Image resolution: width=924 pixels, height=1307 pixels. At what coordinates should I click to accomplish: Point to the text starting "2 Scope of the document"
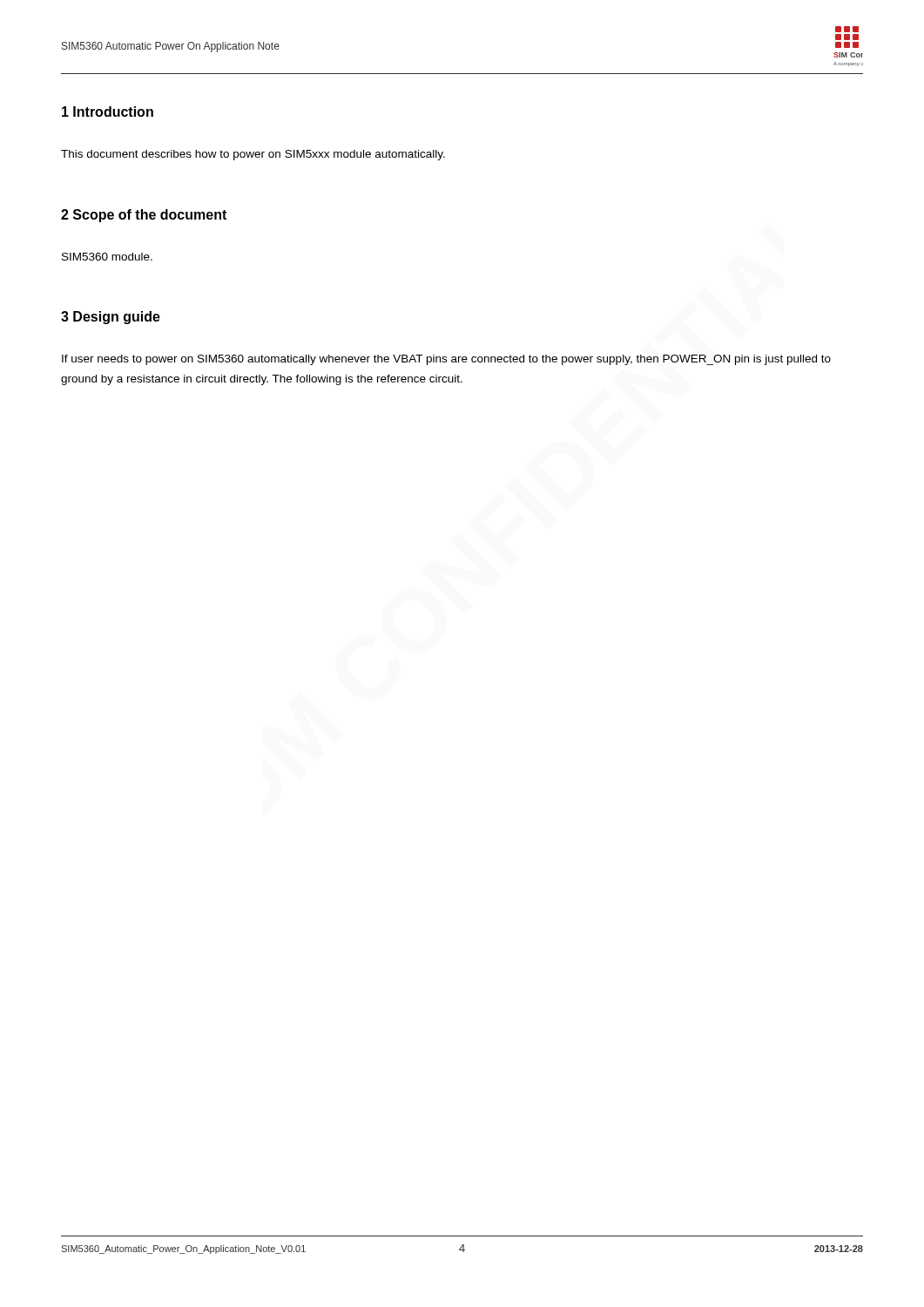(144, 214)
